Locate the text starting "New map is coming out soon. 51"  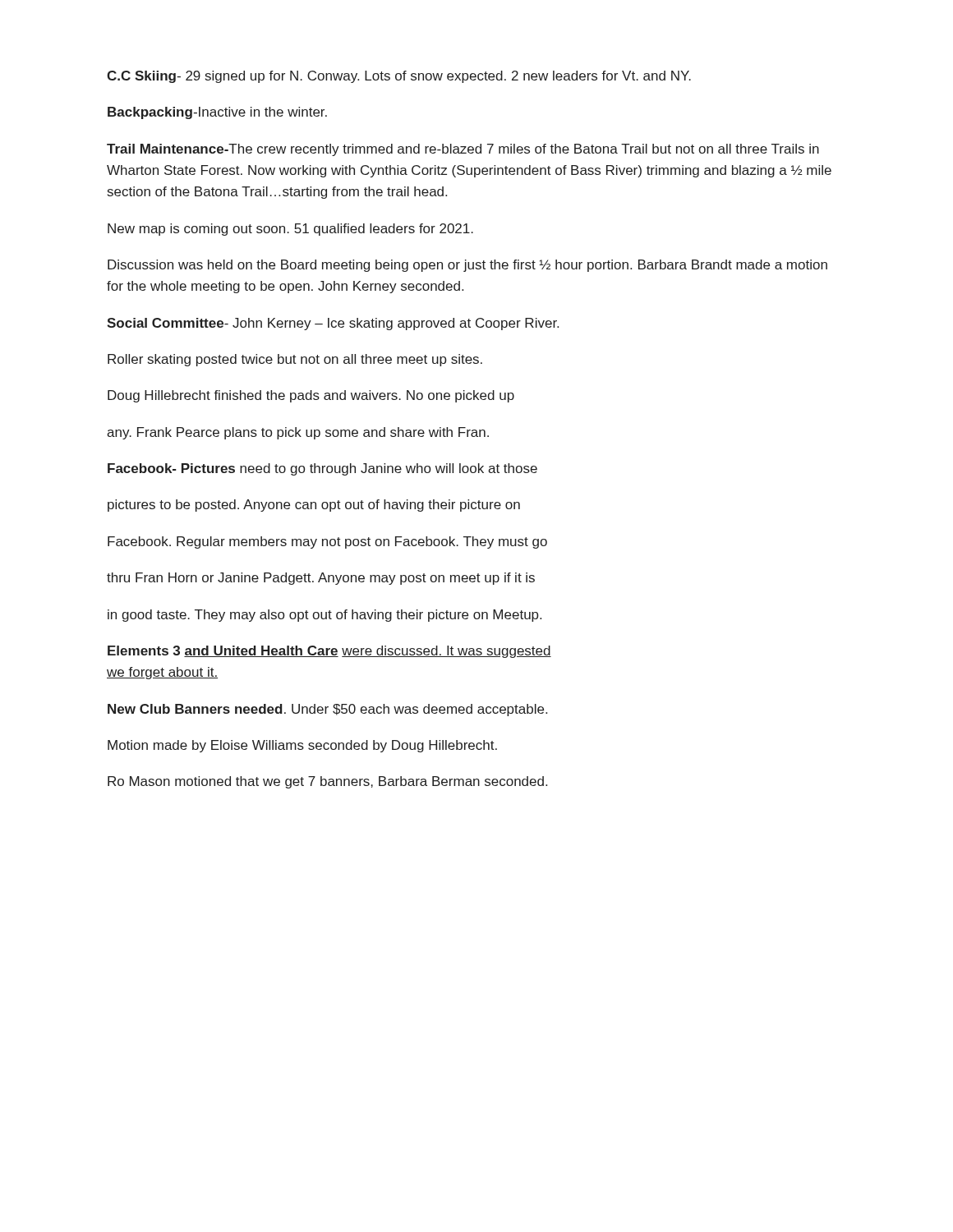pos(290,228)
